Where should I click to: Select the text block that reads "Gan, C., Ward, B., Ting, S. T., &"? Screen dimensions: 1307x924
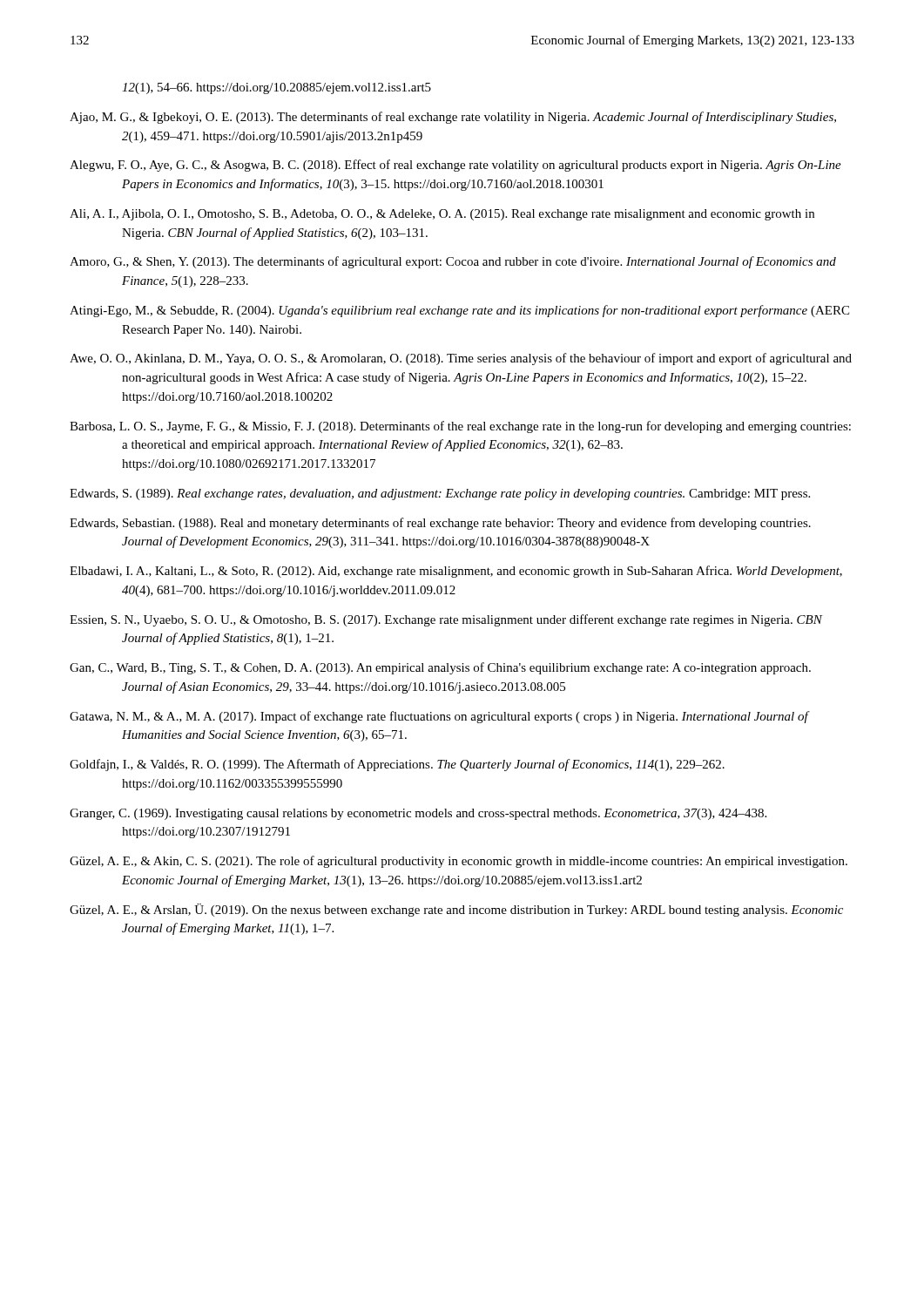pyautogui.click(x=462, y=678)
